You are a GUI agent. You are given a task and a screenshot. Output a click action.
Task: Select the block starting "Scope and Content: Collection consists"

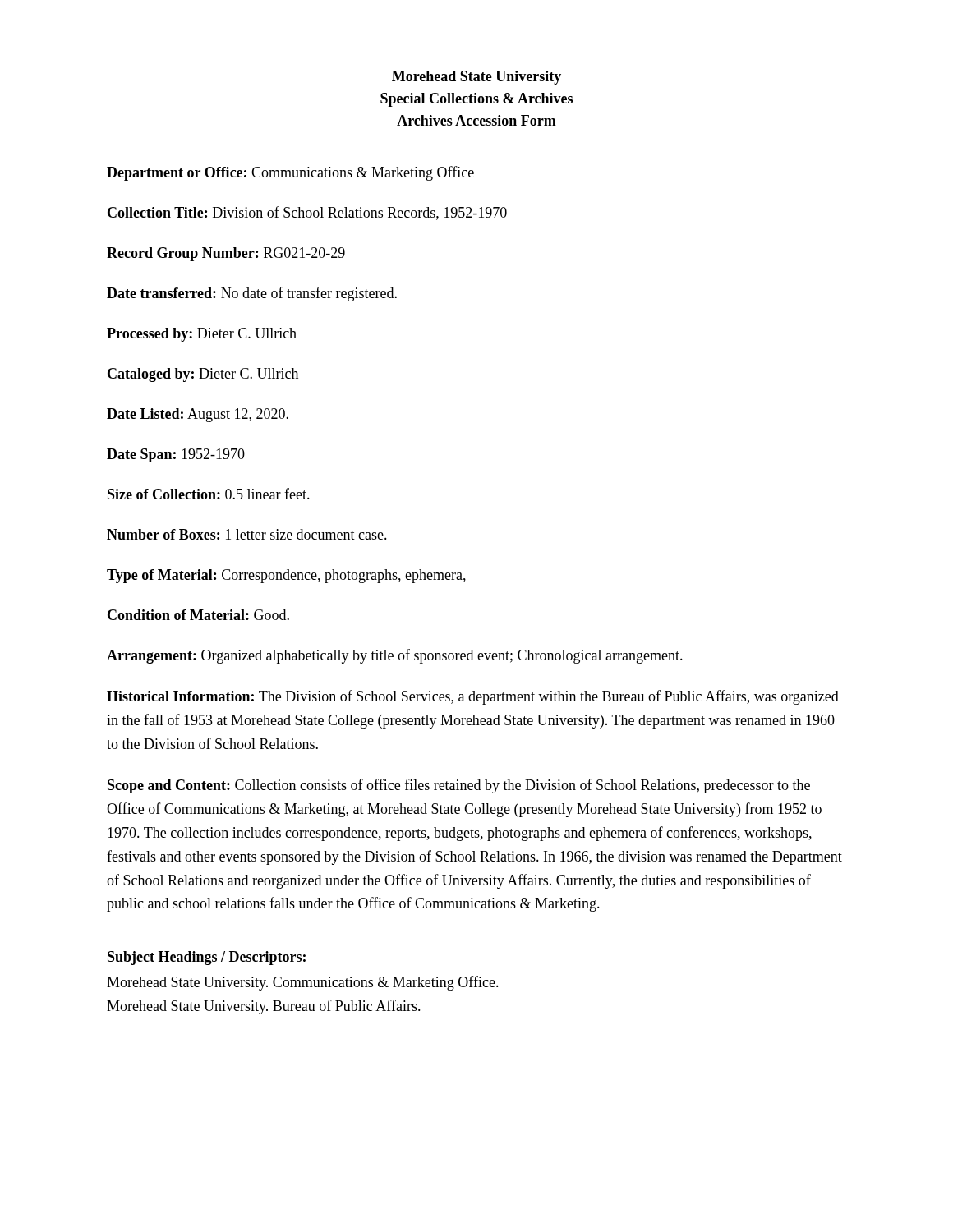pyautogui.click(x=474, y=845)
